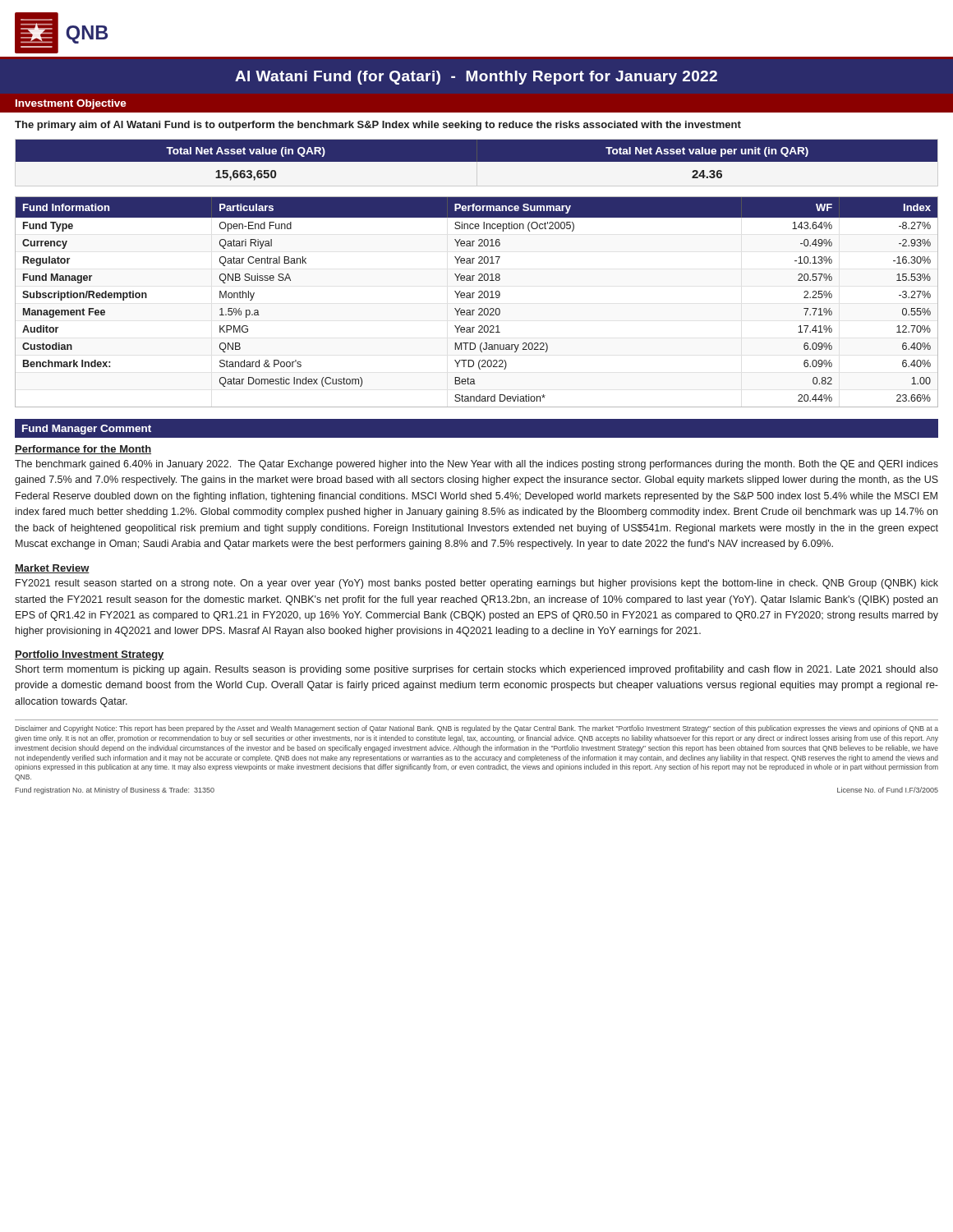This screenshot has height=1232, width=953.
Task: Find a logo
Action: click(476, 30)
